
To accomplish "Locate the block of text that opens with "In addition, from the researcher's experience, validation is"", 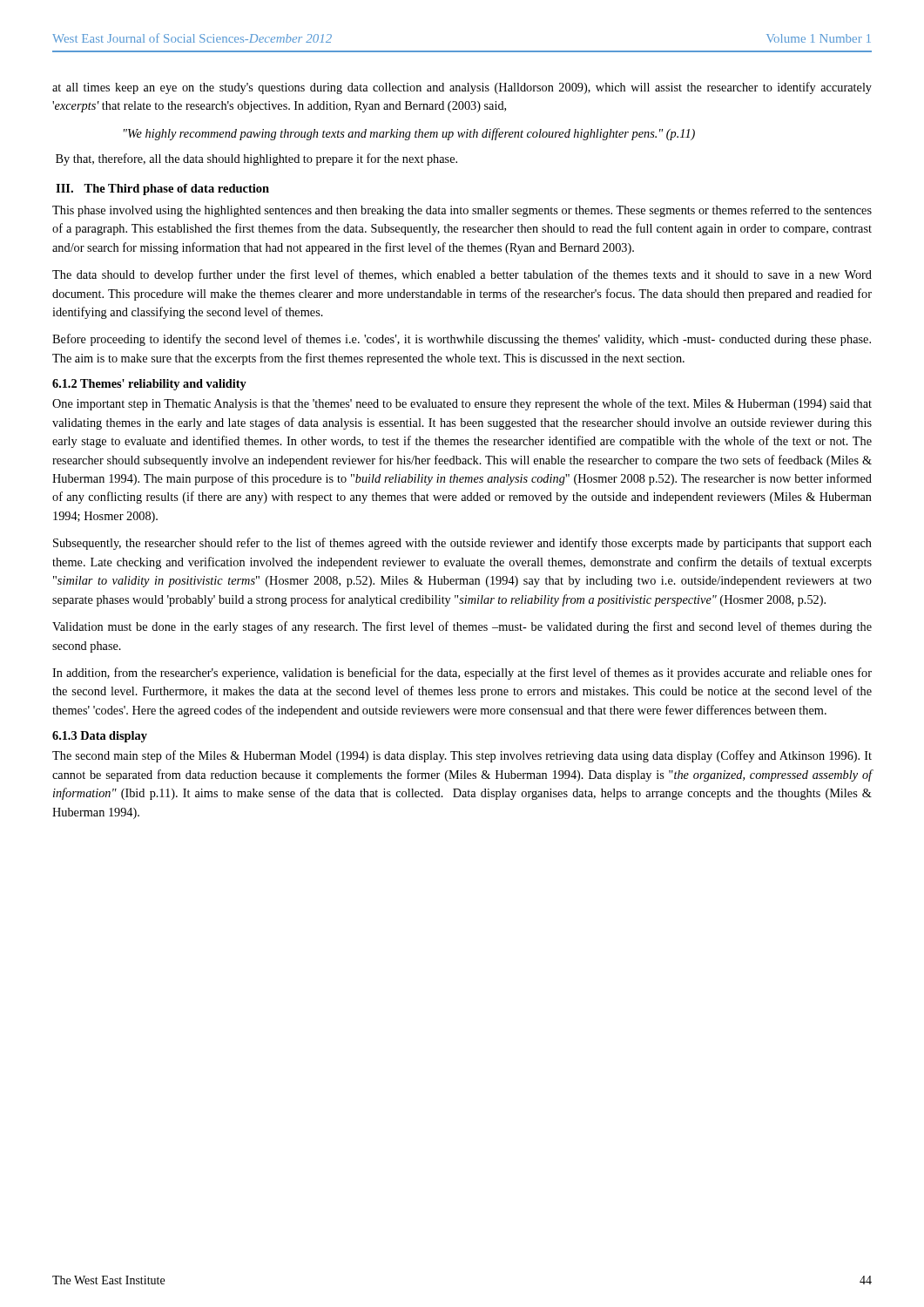I will [x=462, y=691].
